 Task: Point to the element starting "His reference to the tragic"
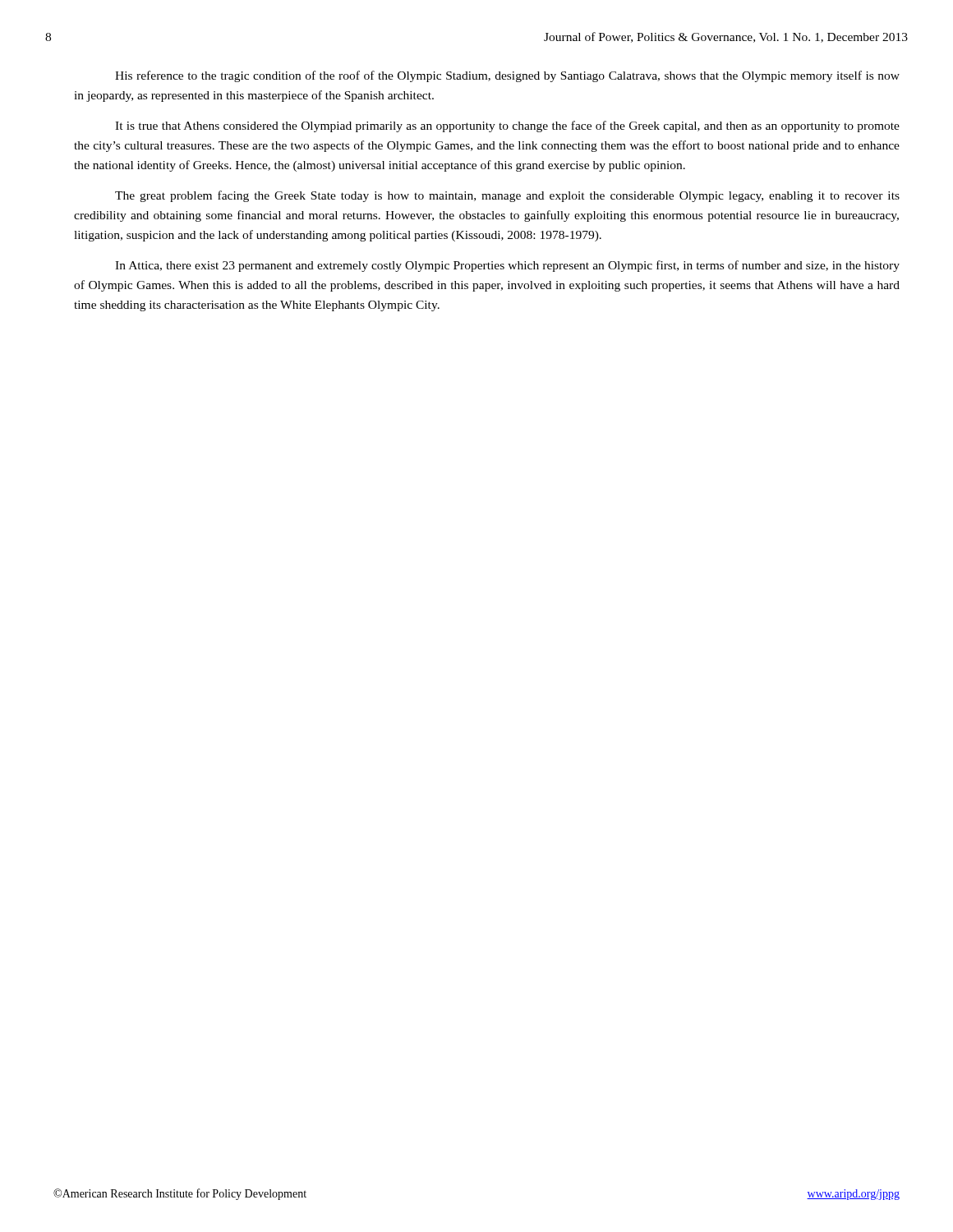(x=487, y=85)
